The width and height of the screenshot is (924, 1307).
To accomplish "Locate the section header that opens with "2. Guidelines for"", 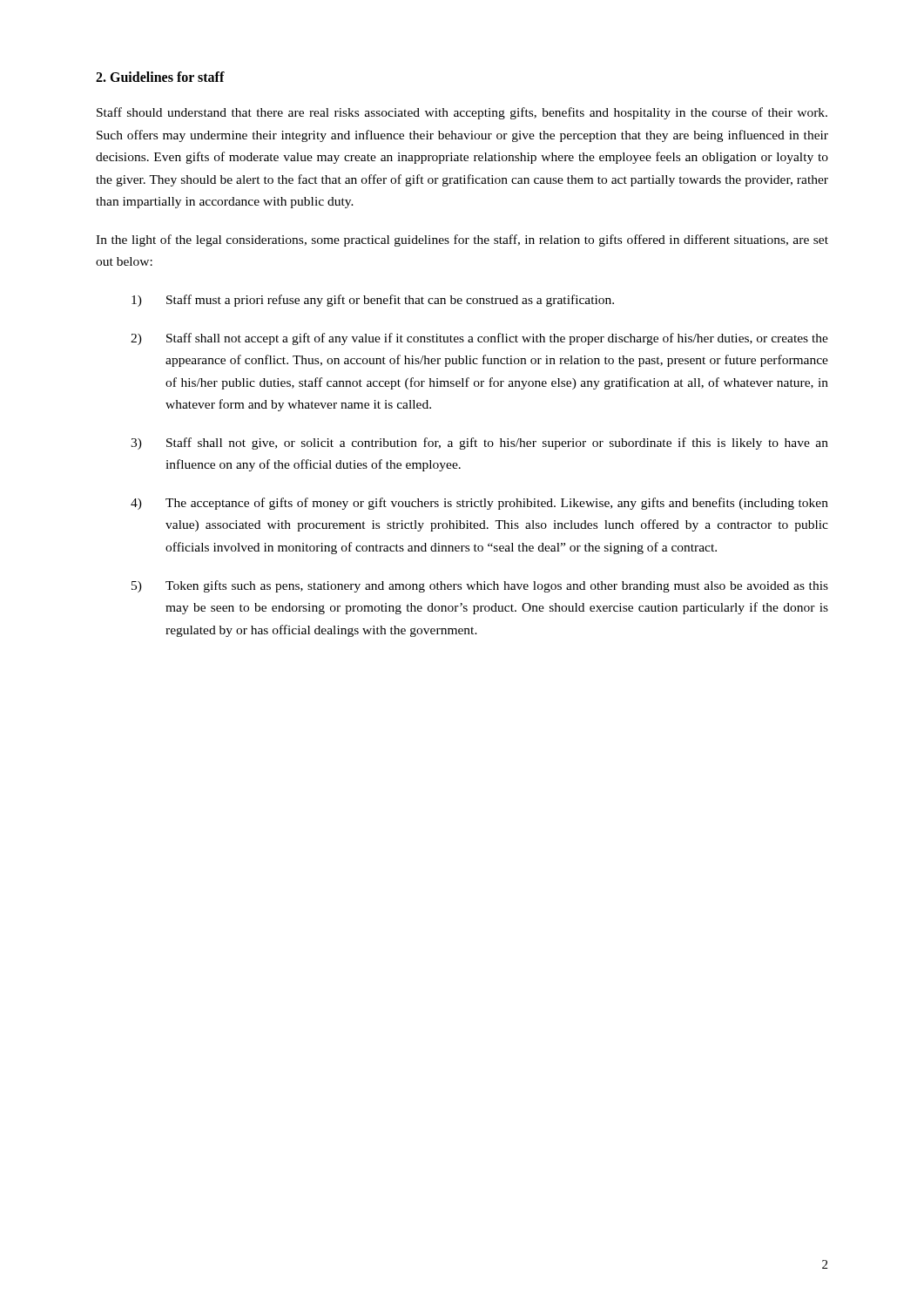I will (x=160, y=77).
